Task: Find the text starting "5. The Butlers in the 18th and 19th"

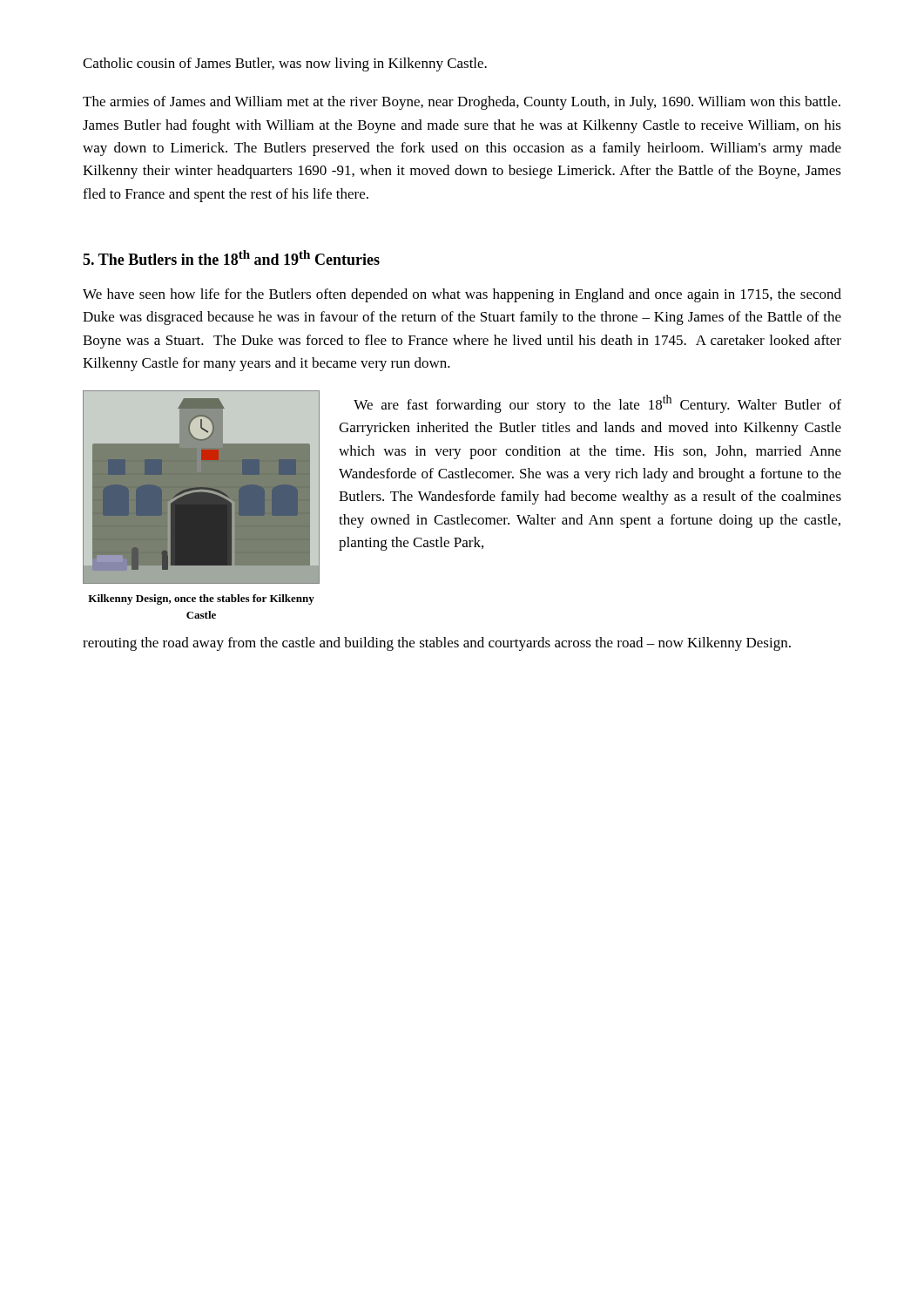Action: coord(231,258)
